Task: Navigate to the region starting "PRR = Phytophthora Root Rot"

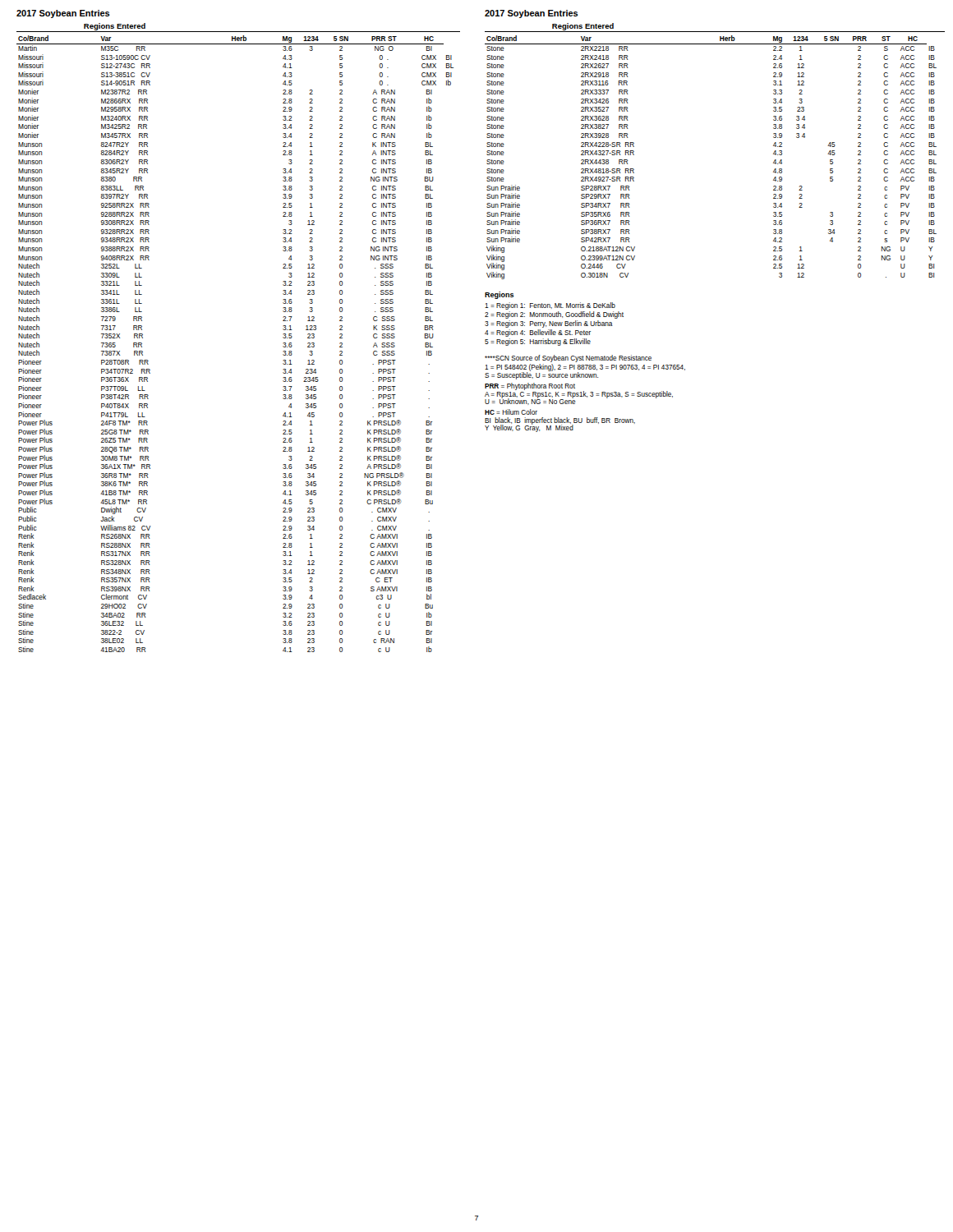Action: tap(530, 387)
